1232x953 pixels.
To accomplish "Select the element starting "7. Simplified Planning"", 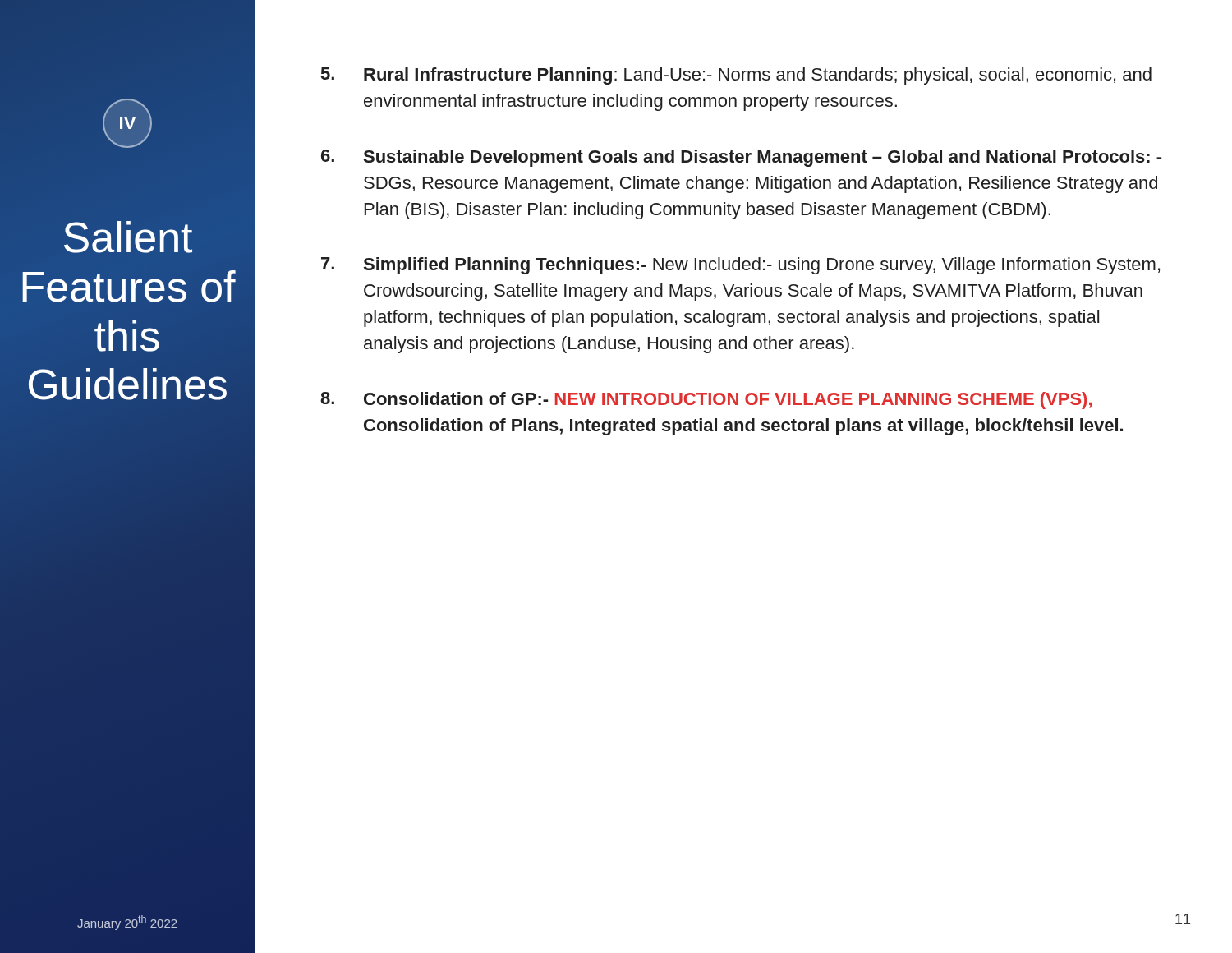I will [743, 304].
